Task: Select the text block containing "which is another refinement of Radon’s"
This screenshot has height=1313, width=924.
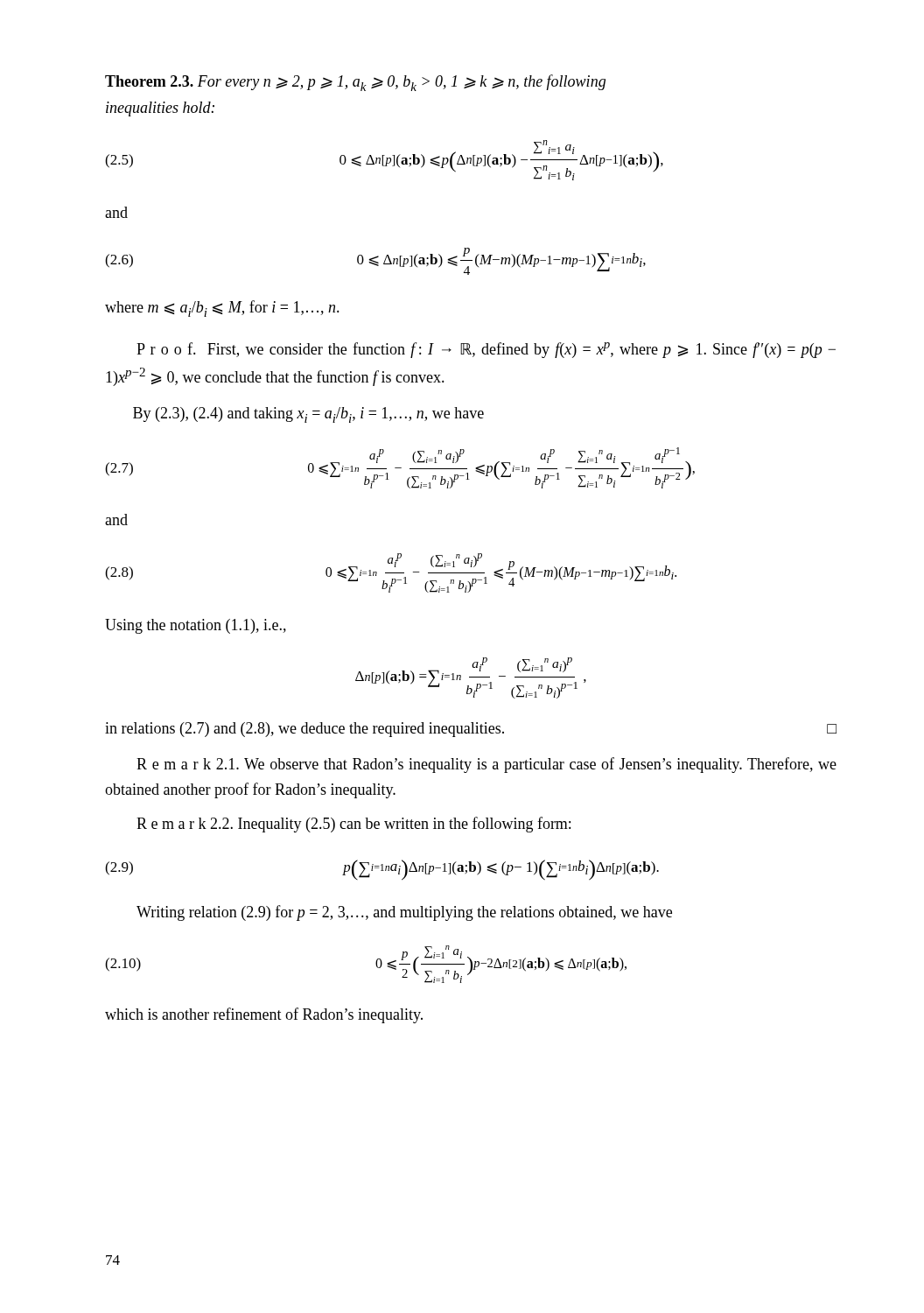Action: tap(264, 1015)
